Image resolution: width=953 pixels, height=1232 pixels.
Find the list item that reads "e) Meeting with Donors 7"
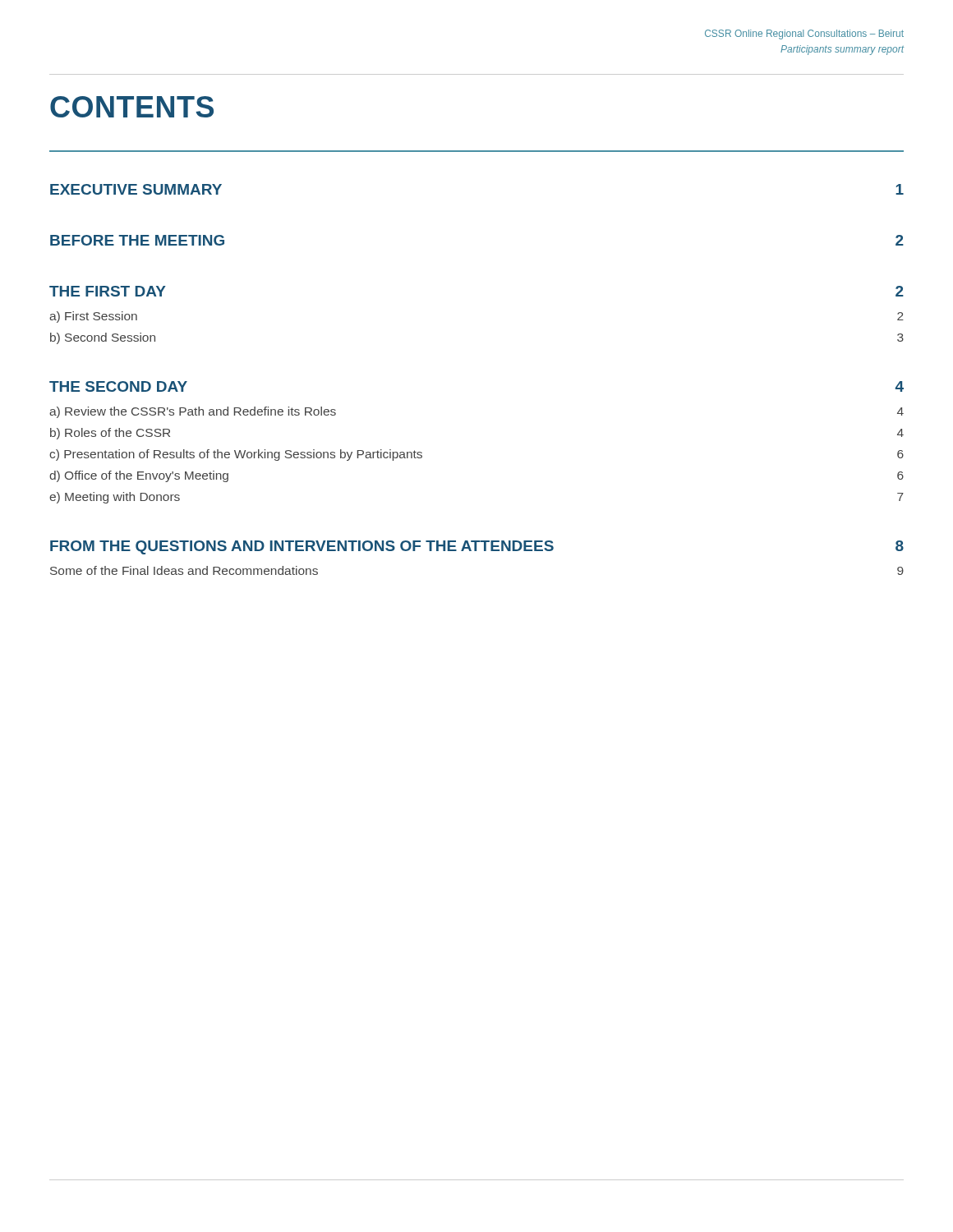point(117,497)
